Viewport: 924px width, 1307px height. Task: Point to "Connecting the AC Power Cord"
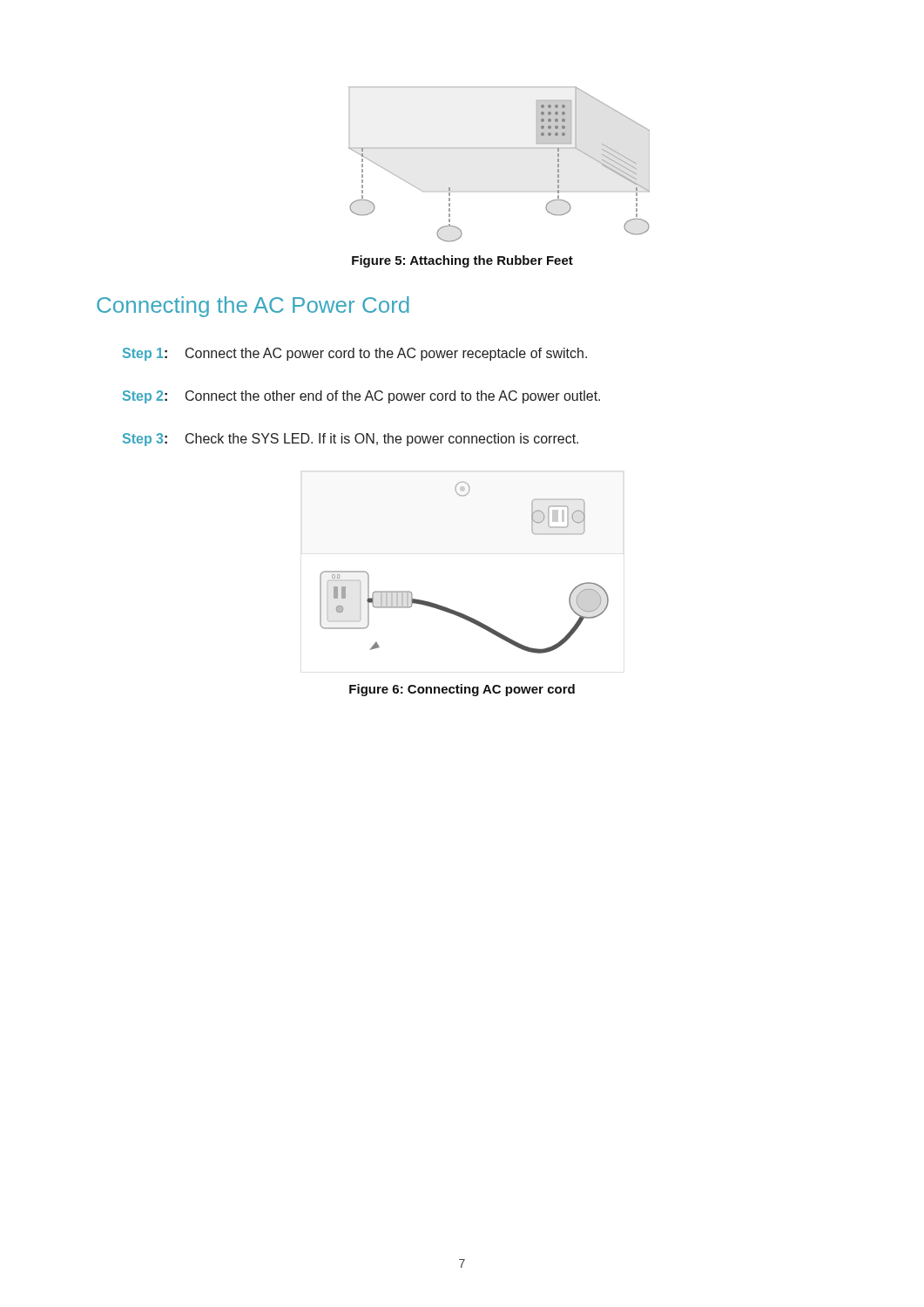click(x=253, y=305)
